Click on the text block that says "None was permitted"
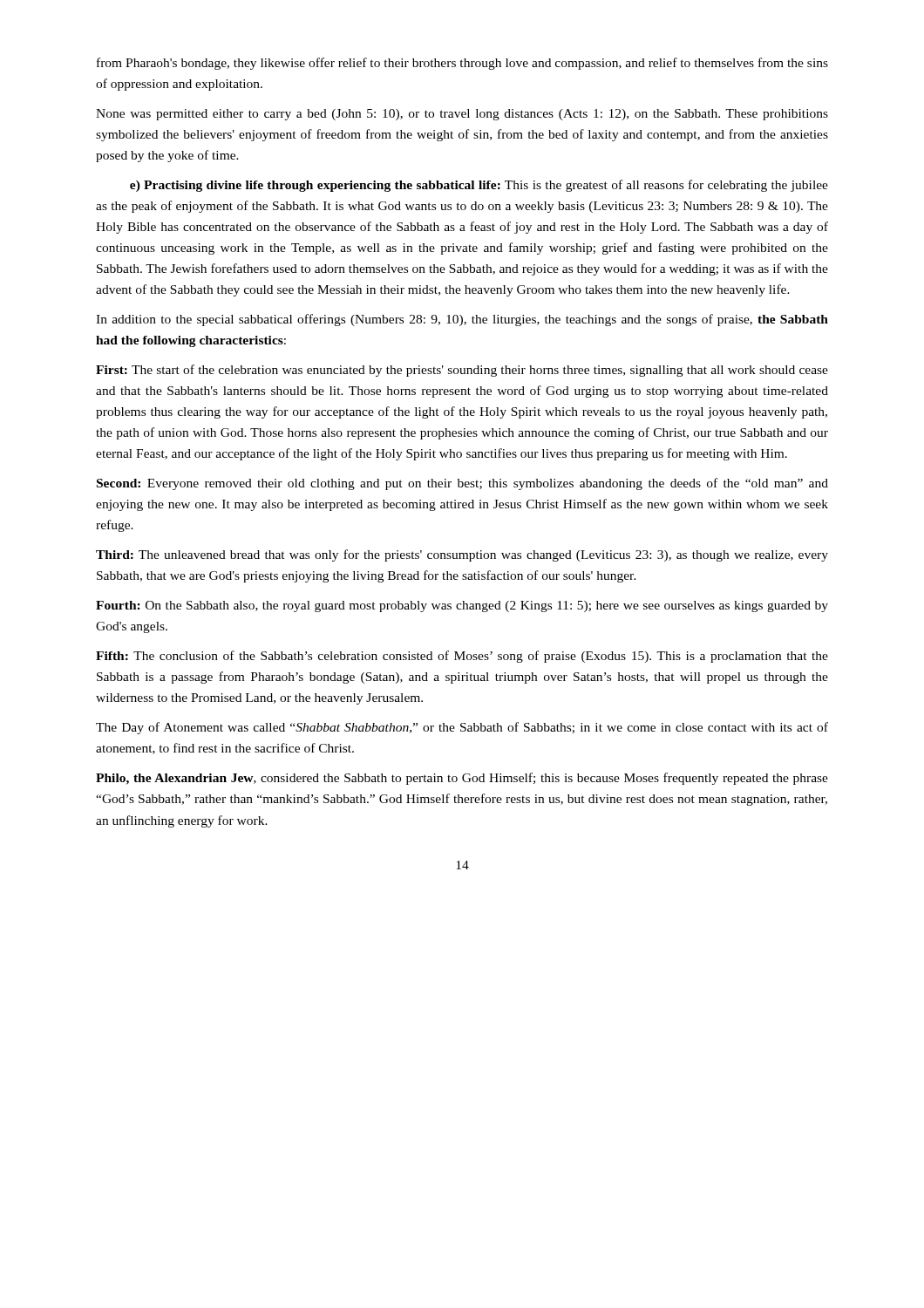Image resolution: width=924 pixels, height=1308 pixels. point(462,134)
